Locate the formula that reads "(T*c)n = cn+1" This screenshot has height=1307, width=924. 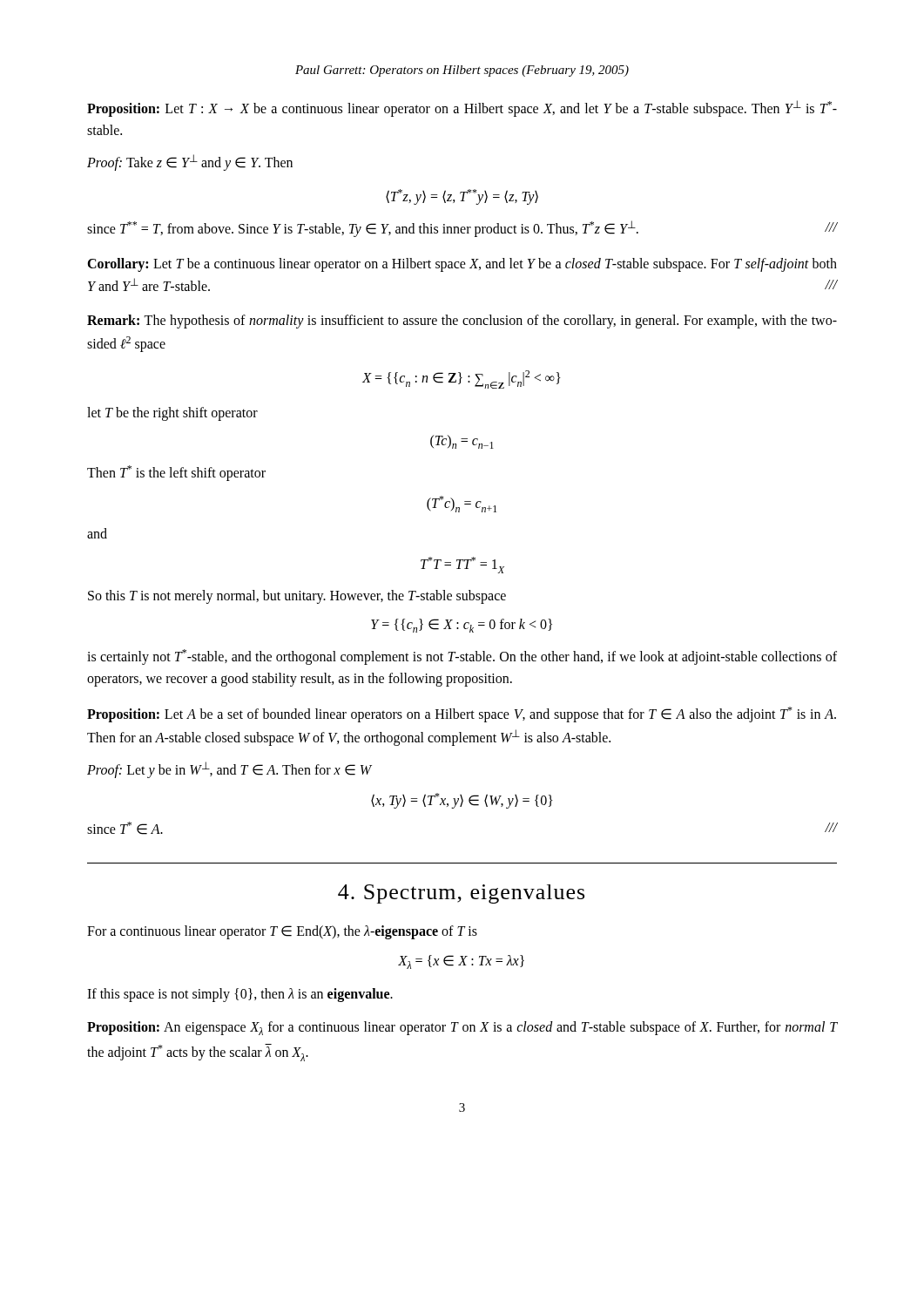462,504
